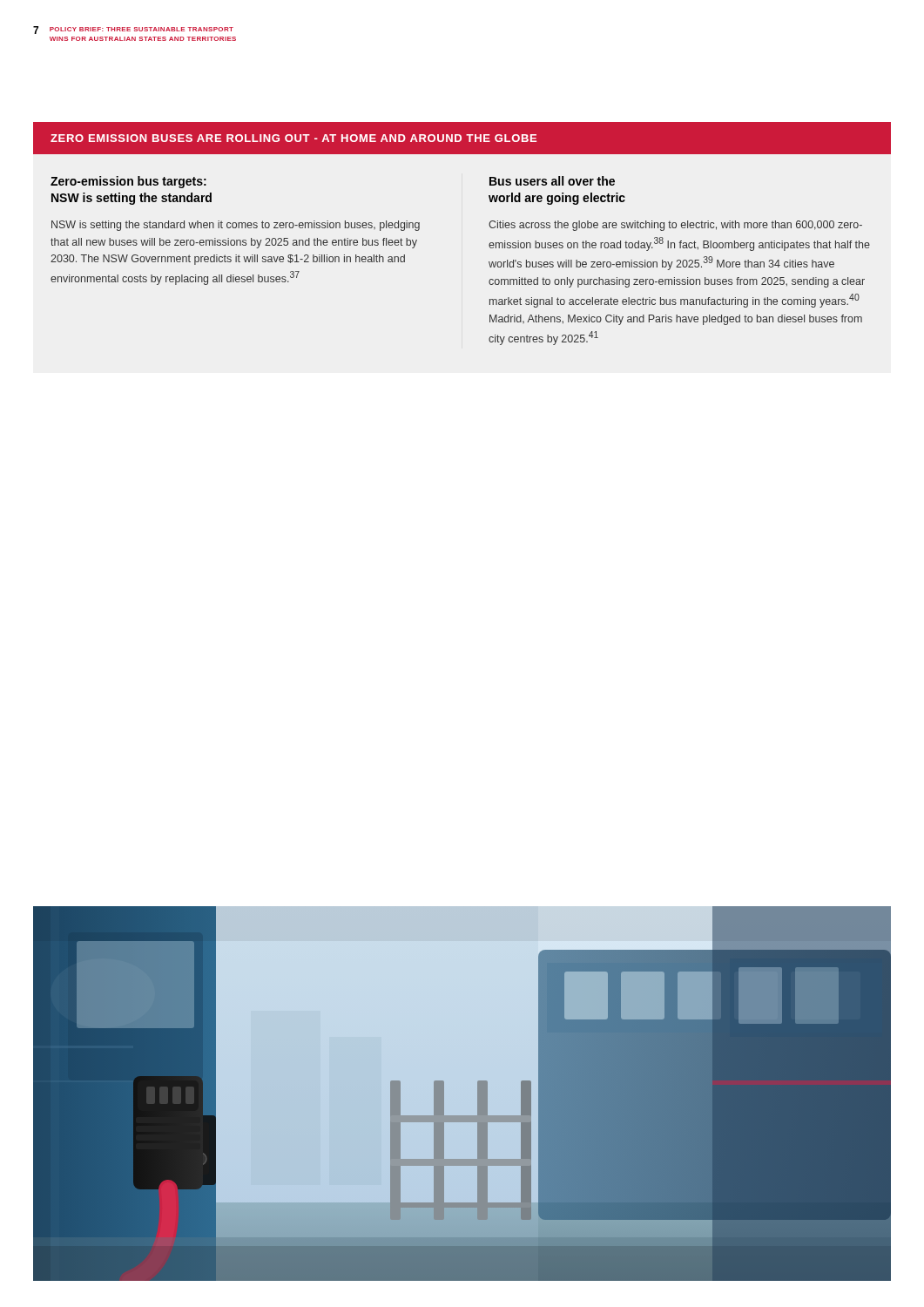Find the block on this page that starts "Cities across the globe are"
Viewport: 924px width, 1307px height.
click(x=679, y=282)
